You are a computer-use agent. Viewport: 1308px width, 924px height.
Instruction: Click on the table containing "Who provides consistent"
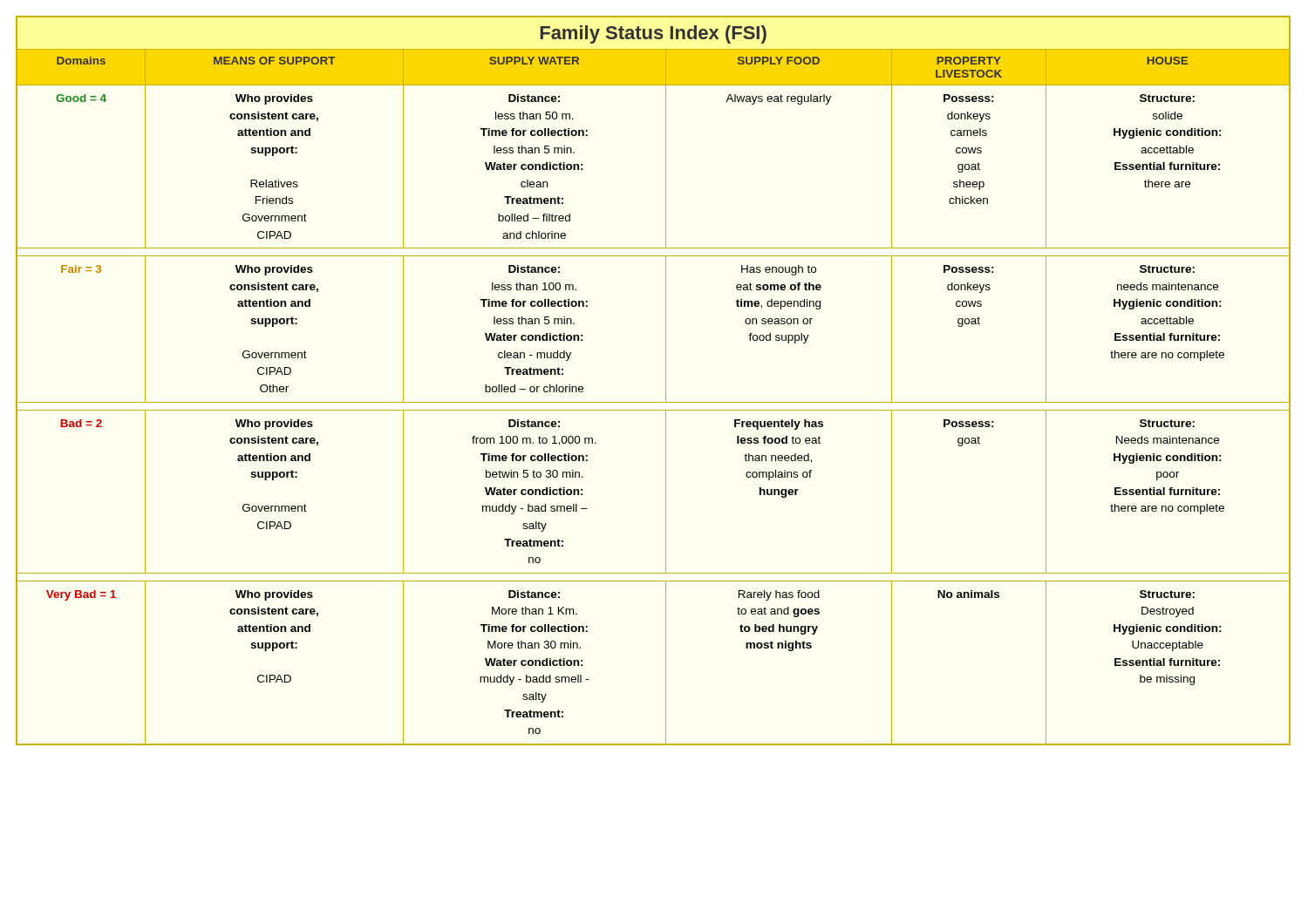[653, 380]
